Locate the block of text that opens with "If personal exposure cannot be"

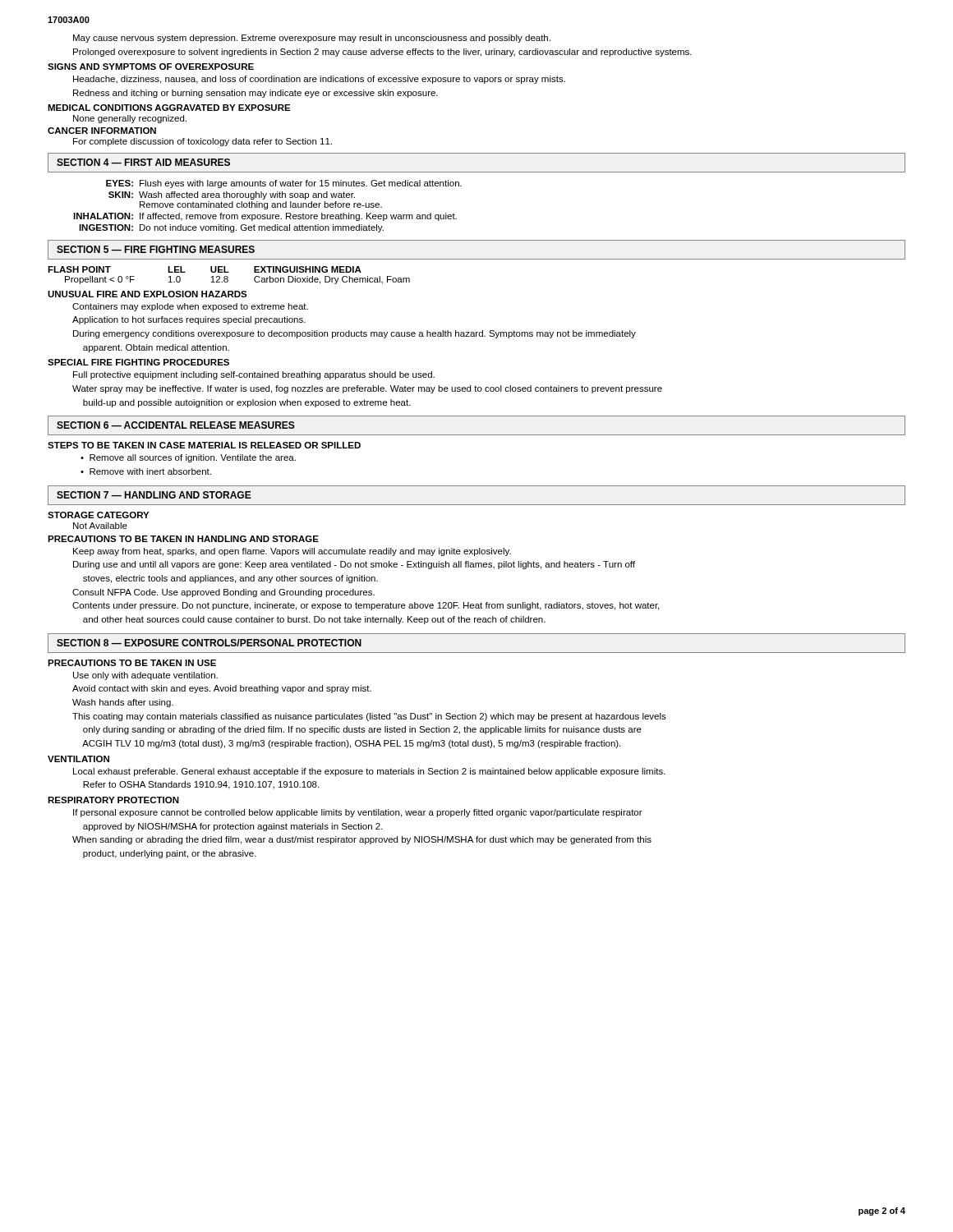pos(362,833)
